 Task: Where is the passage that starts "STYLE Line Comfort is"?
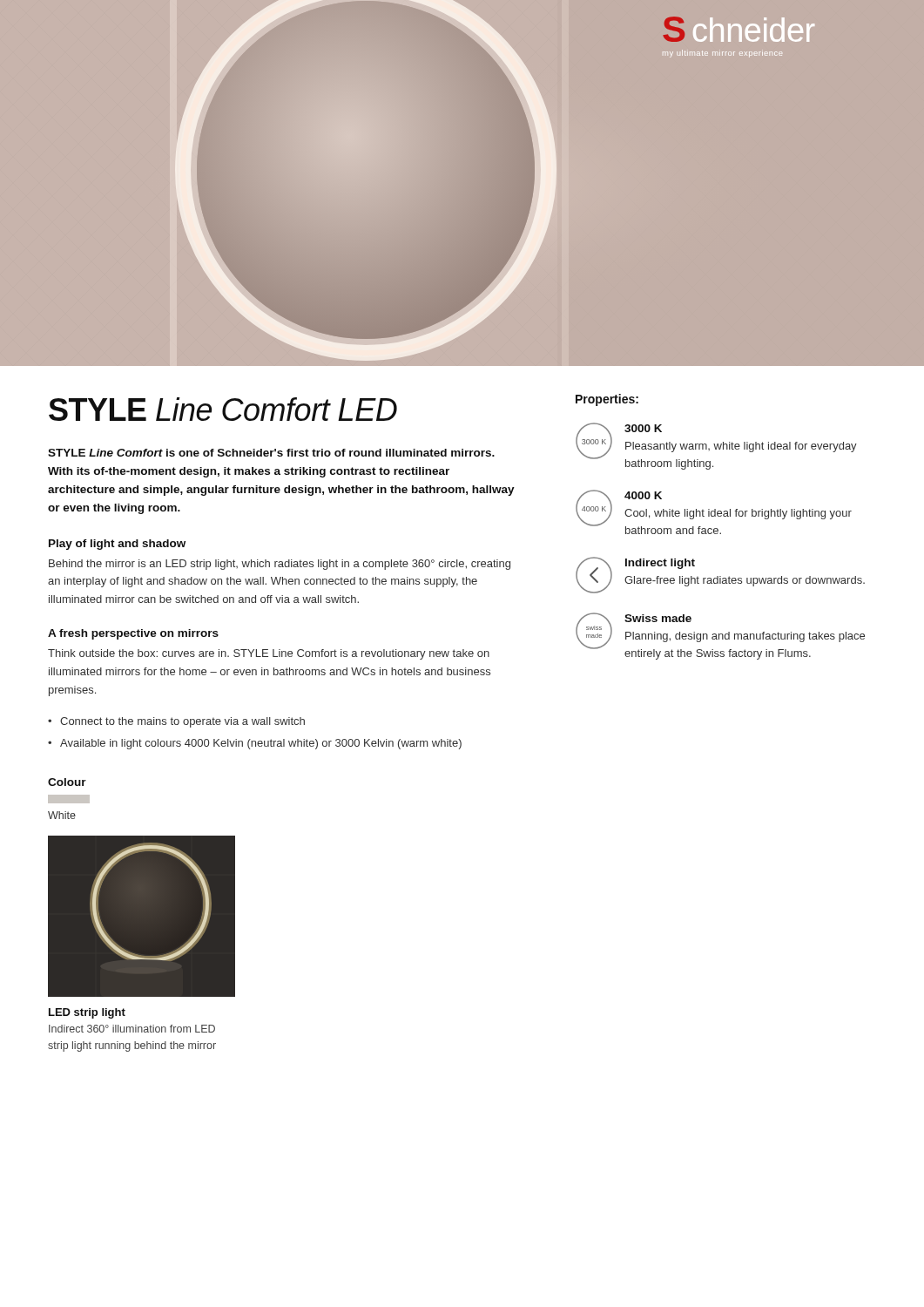[281, 480]
